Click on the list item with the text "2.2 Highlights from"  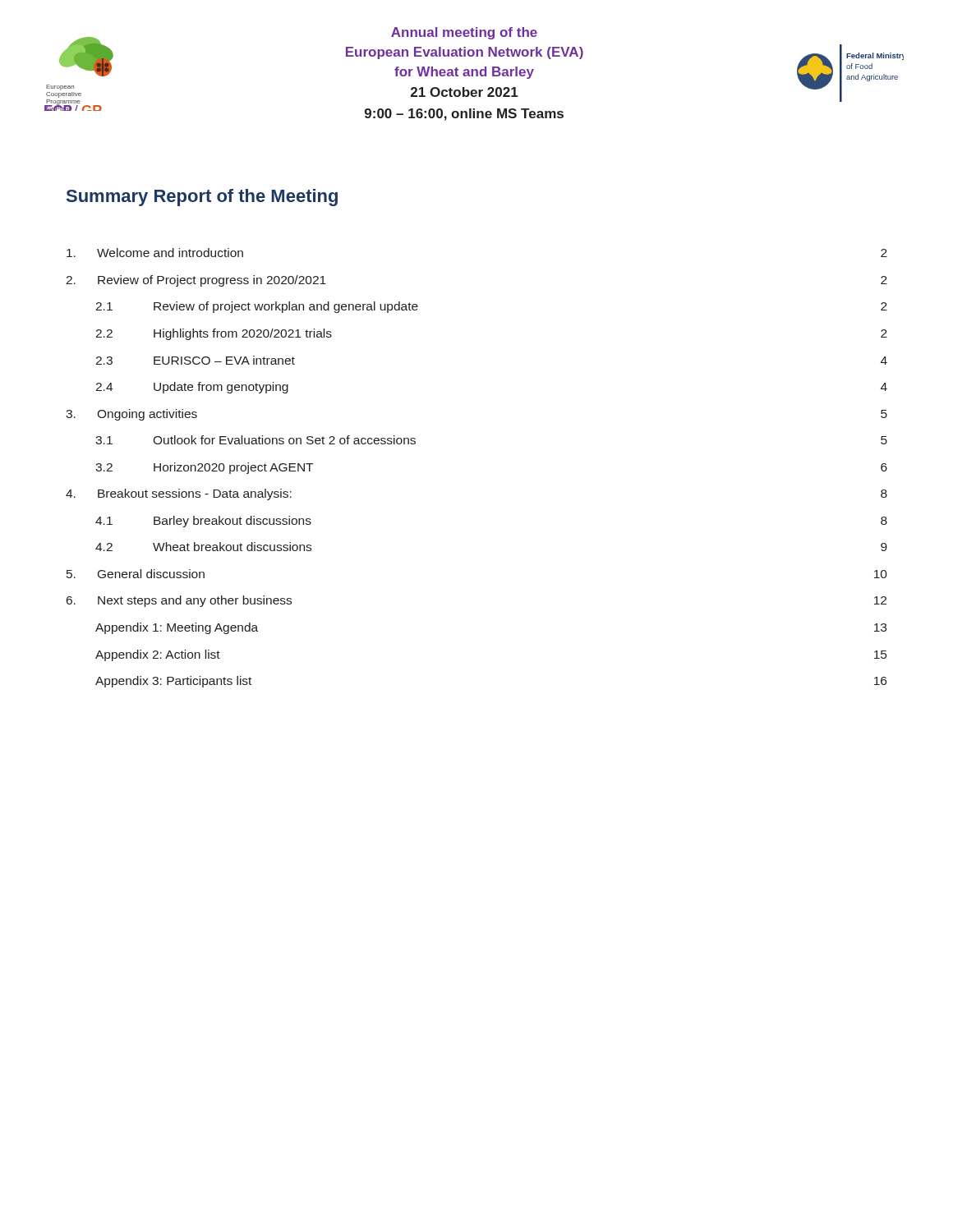pos(244,334)
